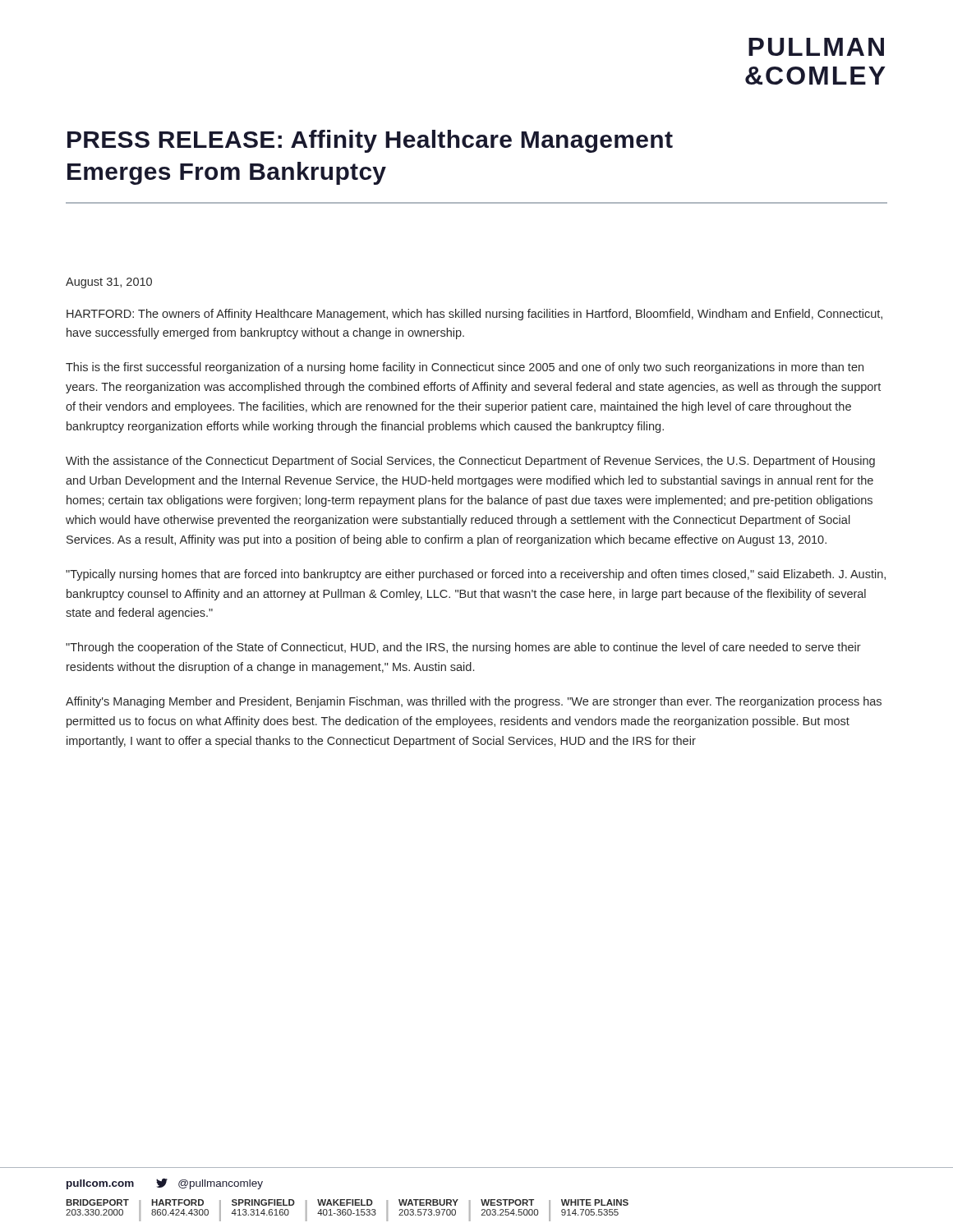Click on the element starting "PRESS RELEASE: Affinity Healthcare ManagementEmerges From Bankruptcy"

point(476,155)
